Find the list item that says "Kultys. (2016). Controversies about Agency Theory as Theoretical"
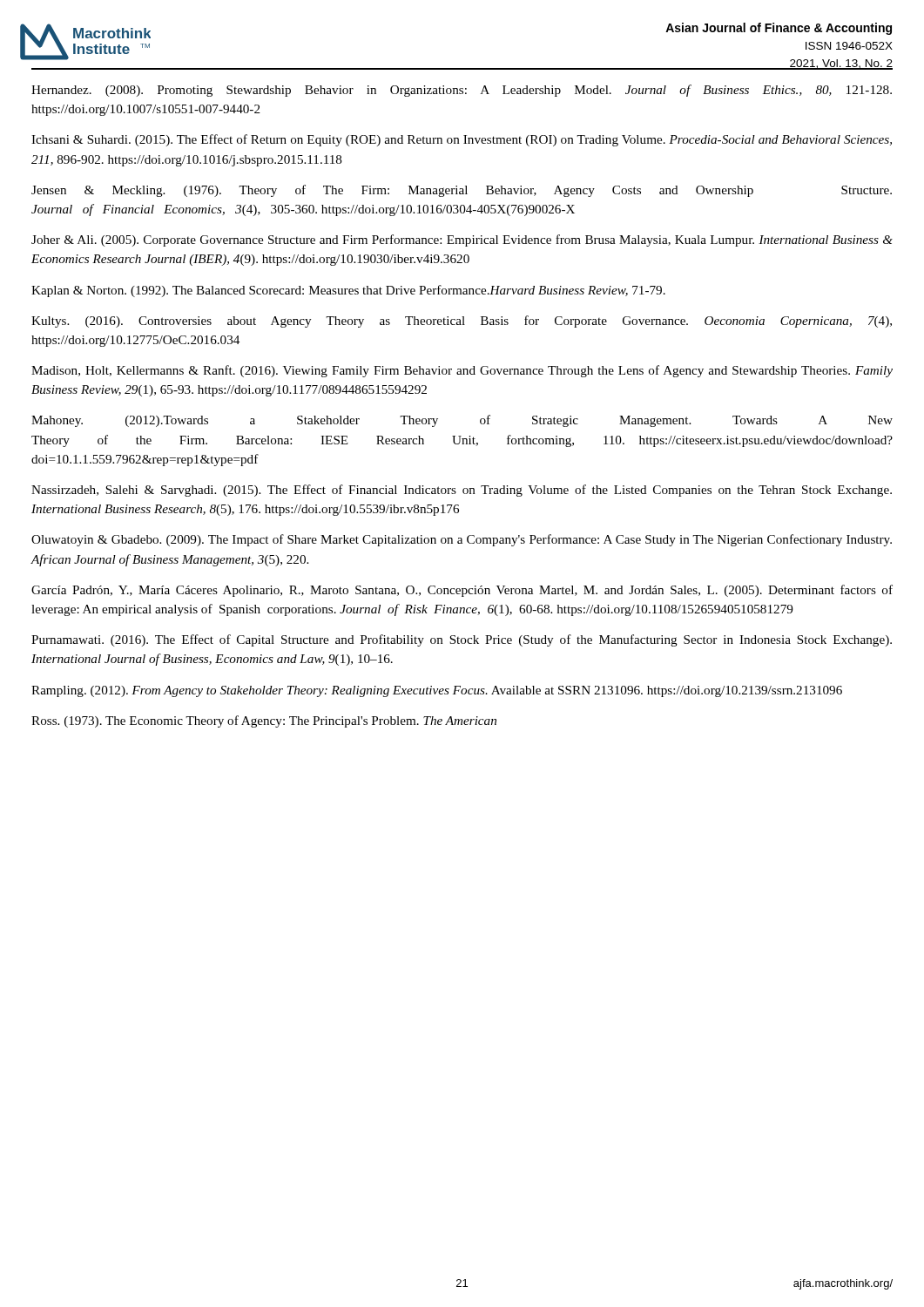Viewport: 924px width, 1307px height. [x=462, y=330]
